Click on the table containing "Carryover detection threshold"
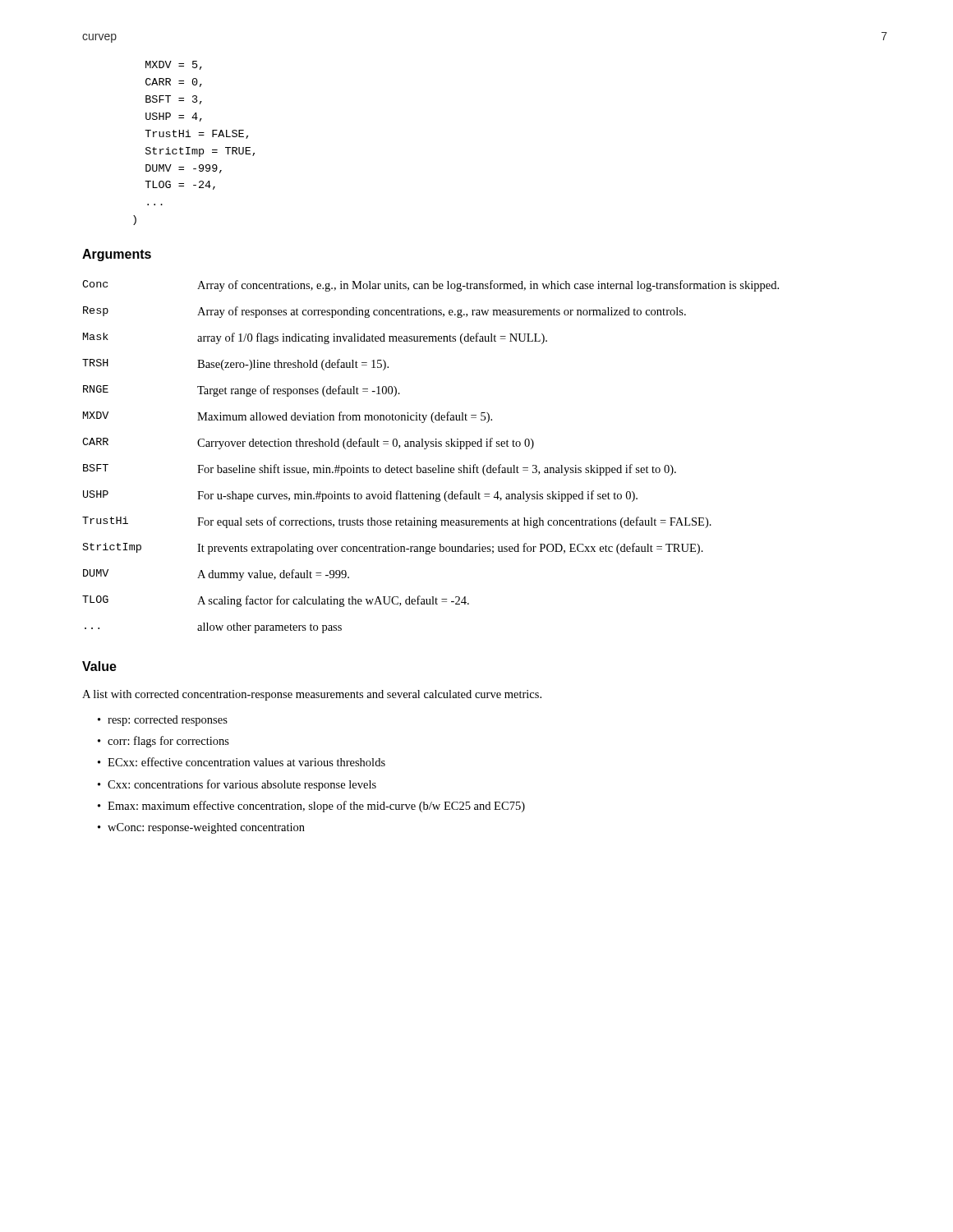The width and height of the screenshot is (953, 1232). click(485, 458)
